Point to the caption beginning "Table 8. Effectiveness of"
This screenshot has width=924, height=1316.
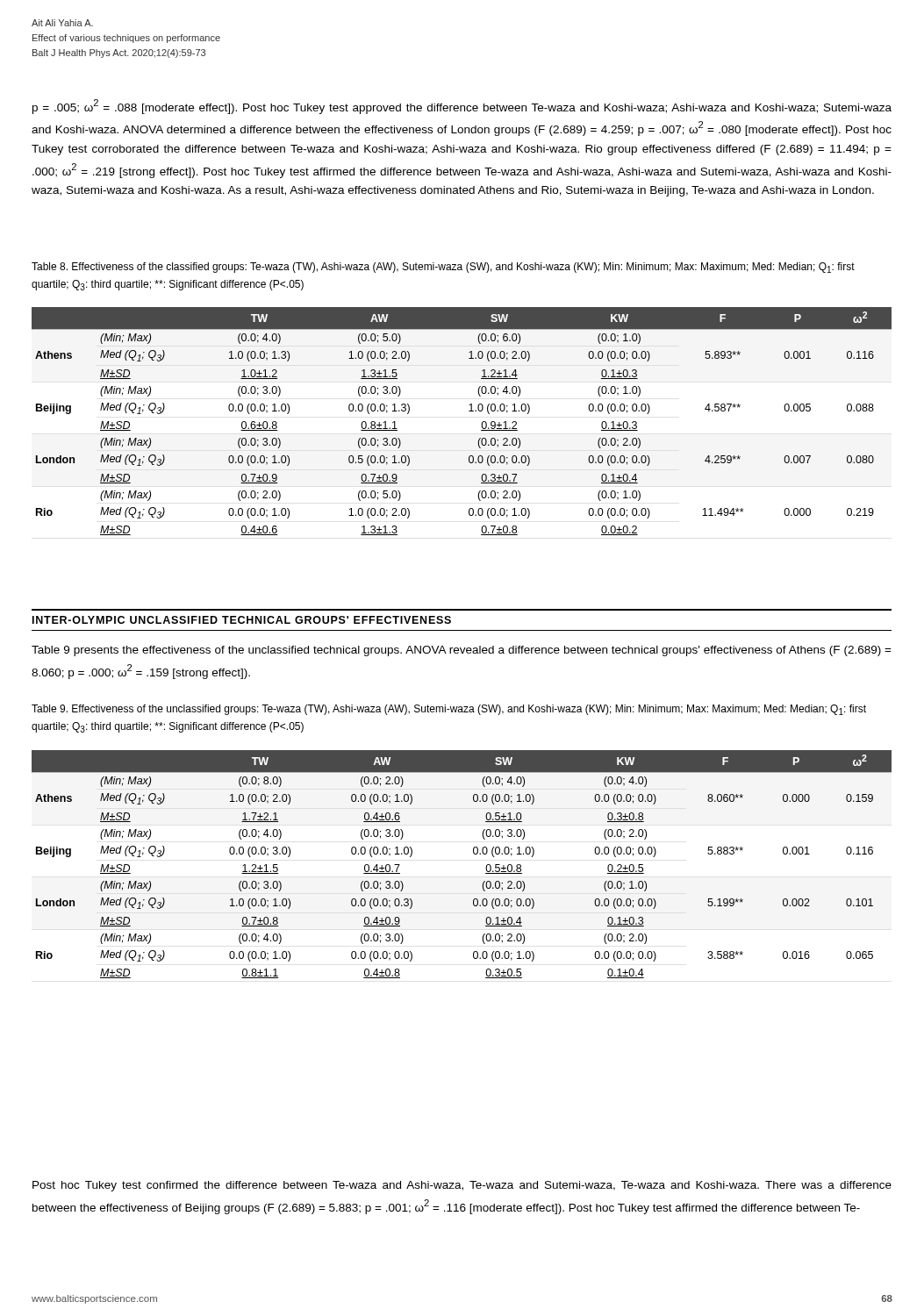click(x=443, y=276)
